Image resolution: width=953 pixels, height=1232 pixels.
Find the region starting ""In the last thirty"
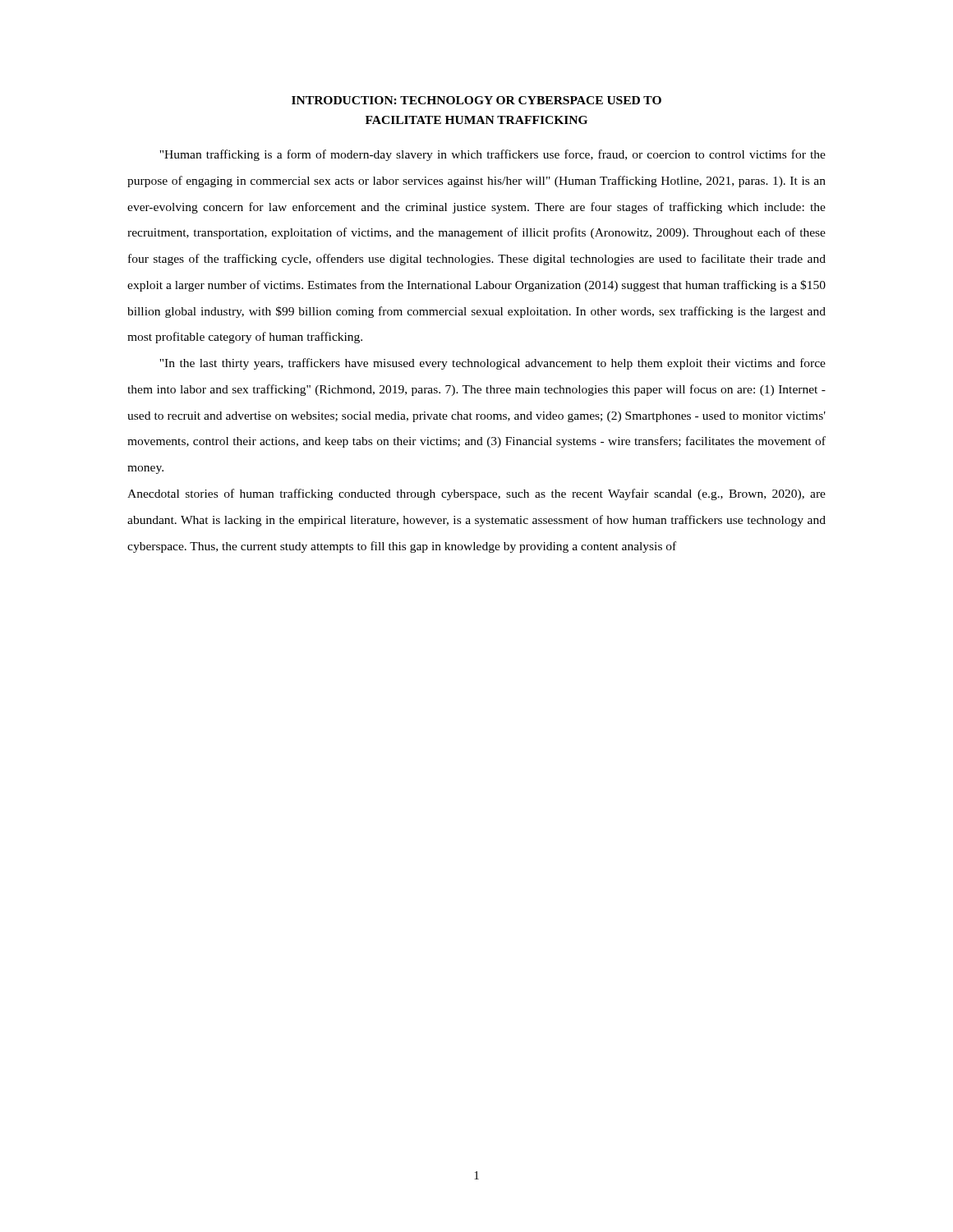point(476,415)
